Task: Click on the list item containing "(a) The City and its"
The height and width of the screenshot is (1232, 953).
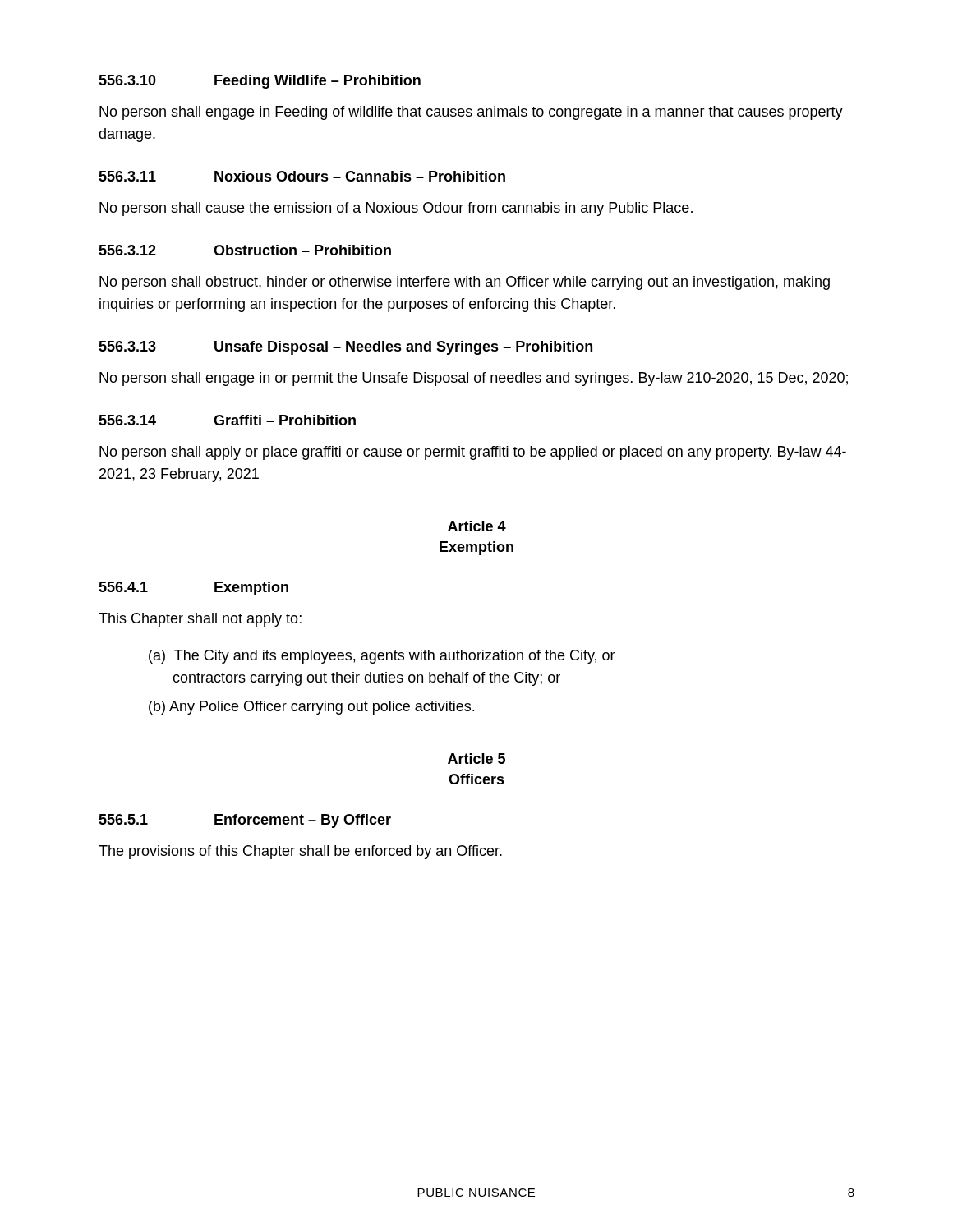Action: pos(381,668)
